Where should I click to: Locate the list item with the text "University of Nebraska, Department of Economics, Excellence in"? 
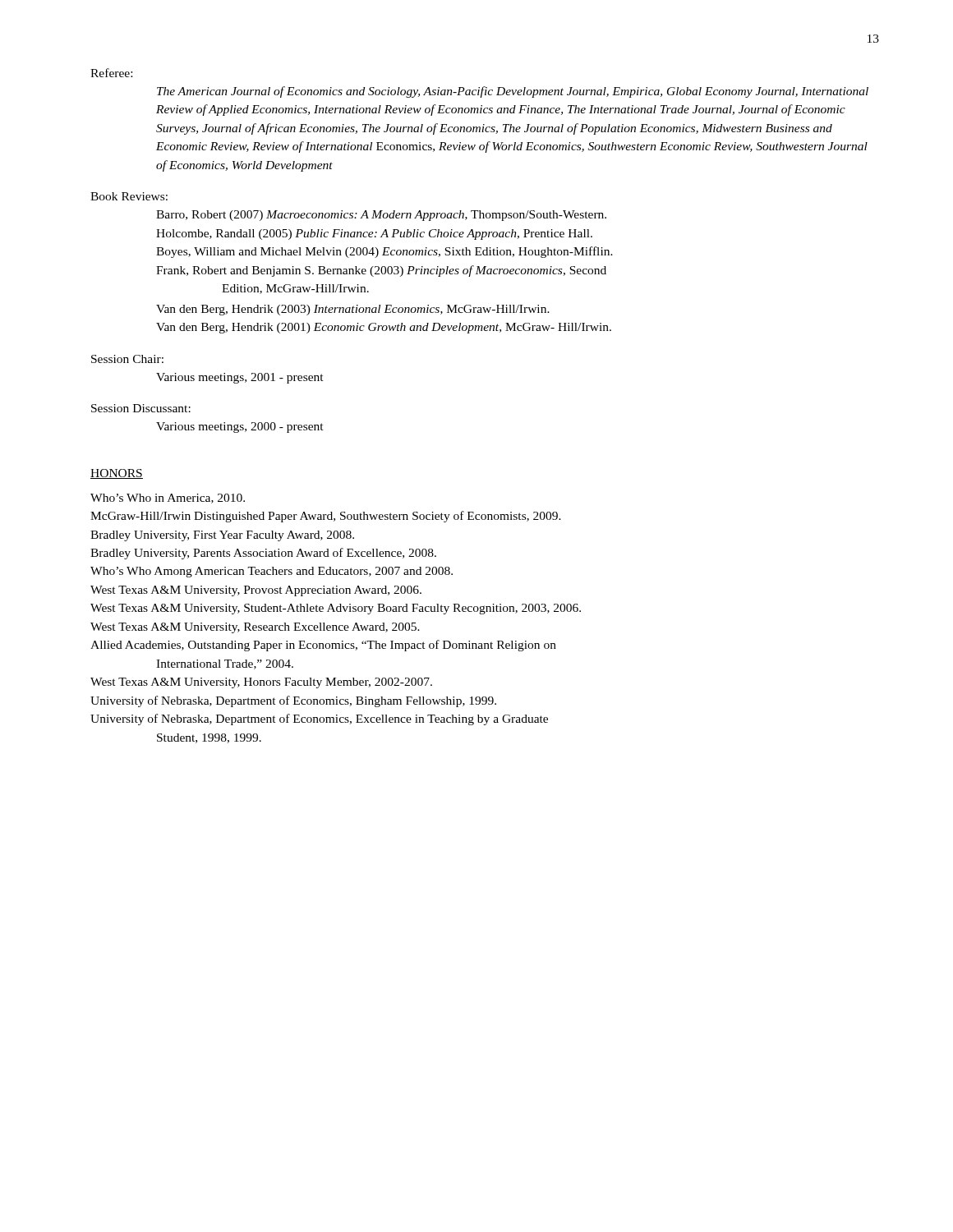pos(485,729)
